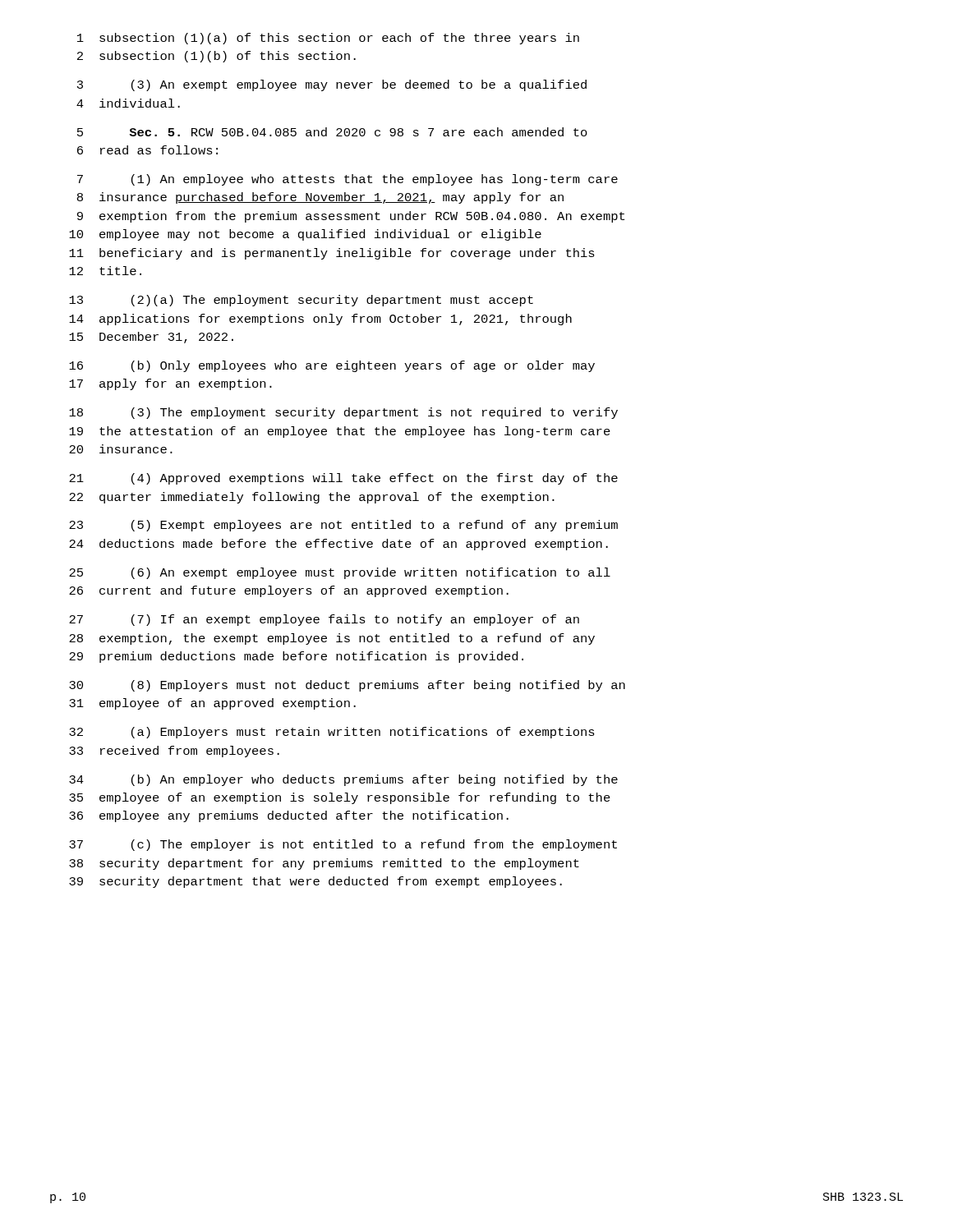
Task: Click on the element starting "22 quarter immediately following the"
Action: click(x=476, y=498)
